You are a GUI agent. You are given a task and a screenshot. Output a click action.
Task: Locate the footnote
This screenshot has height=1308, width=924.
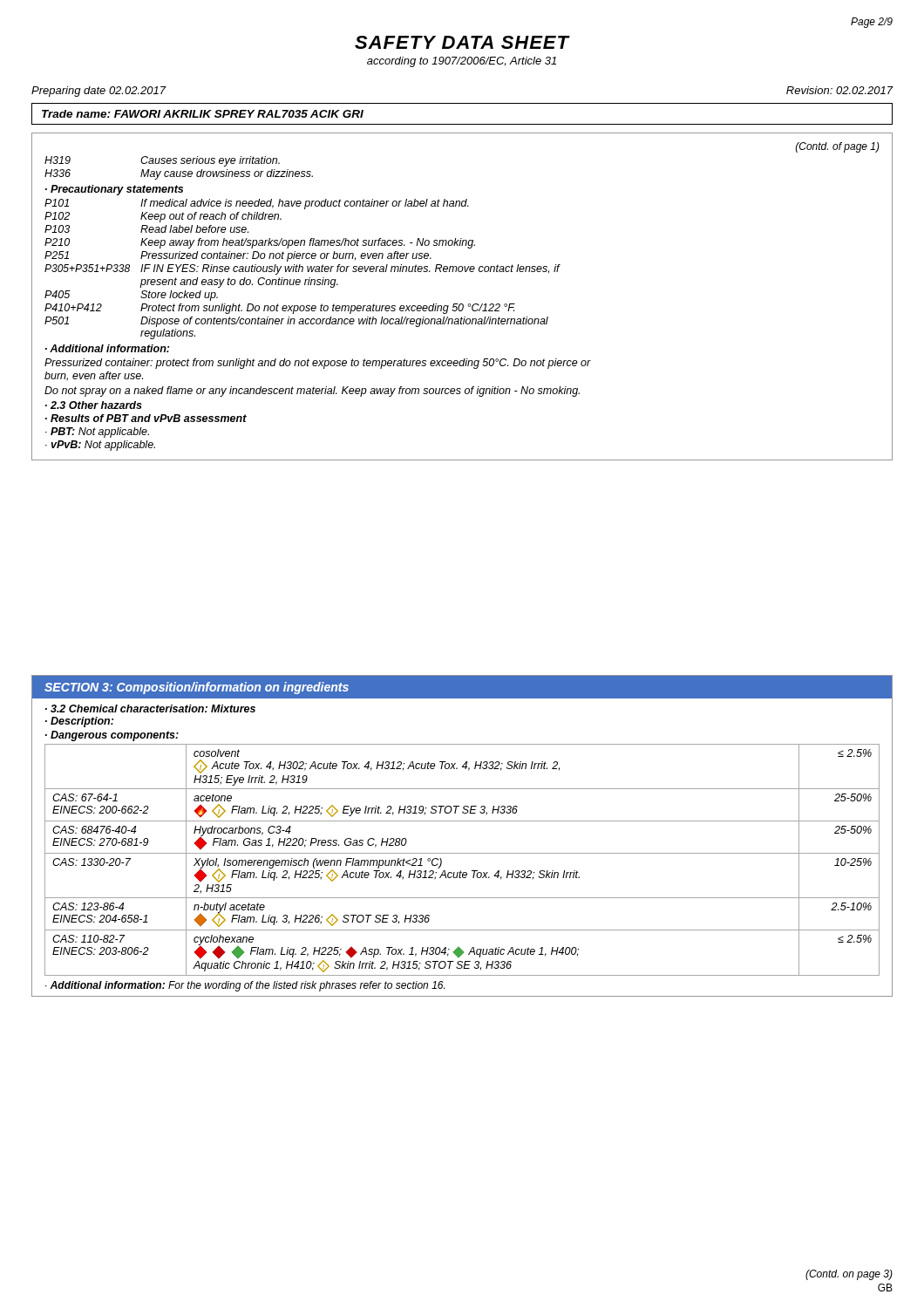point(245,985)
